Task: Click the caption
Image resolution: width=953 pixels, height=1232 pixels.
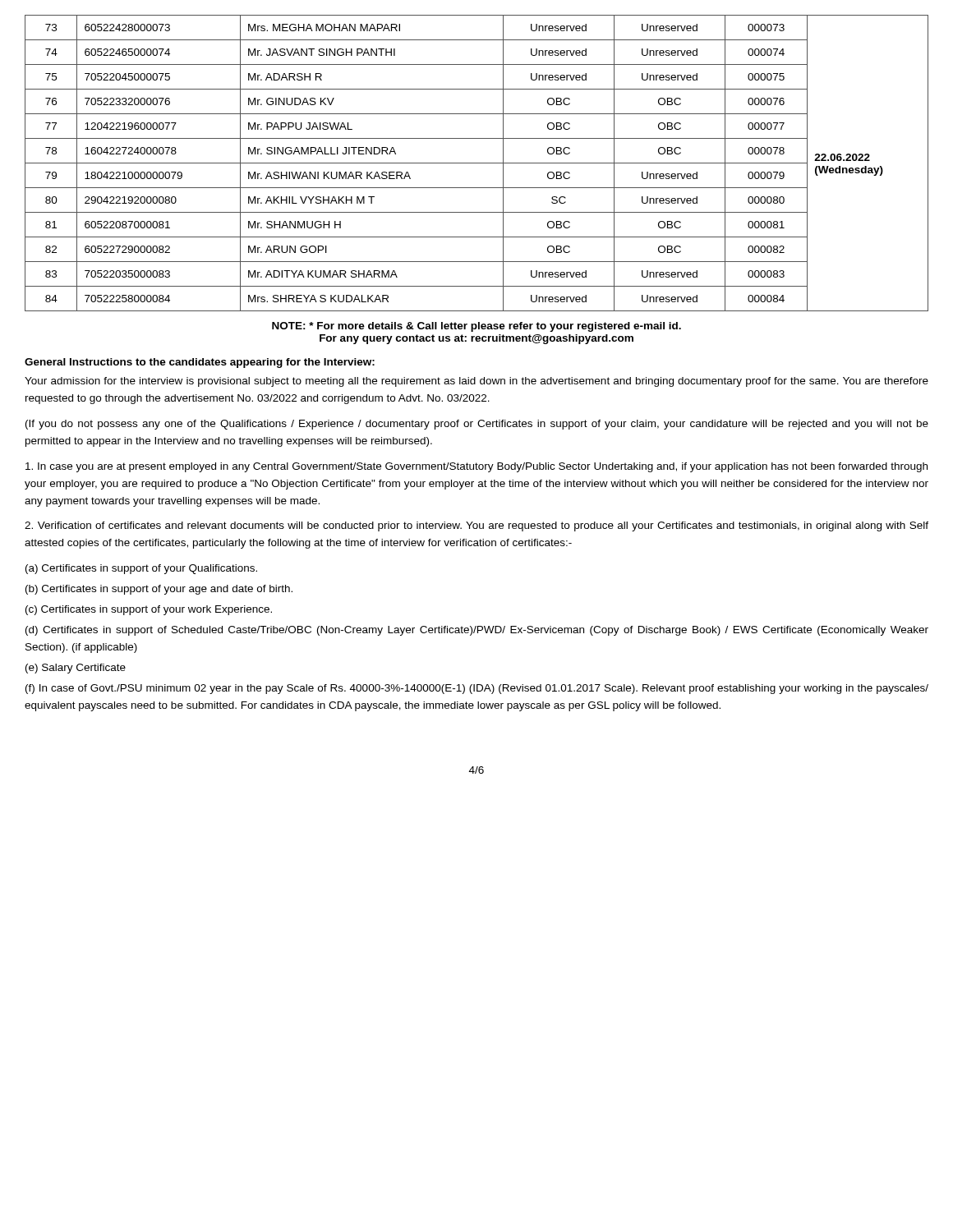Action: [x=476, y=332]
